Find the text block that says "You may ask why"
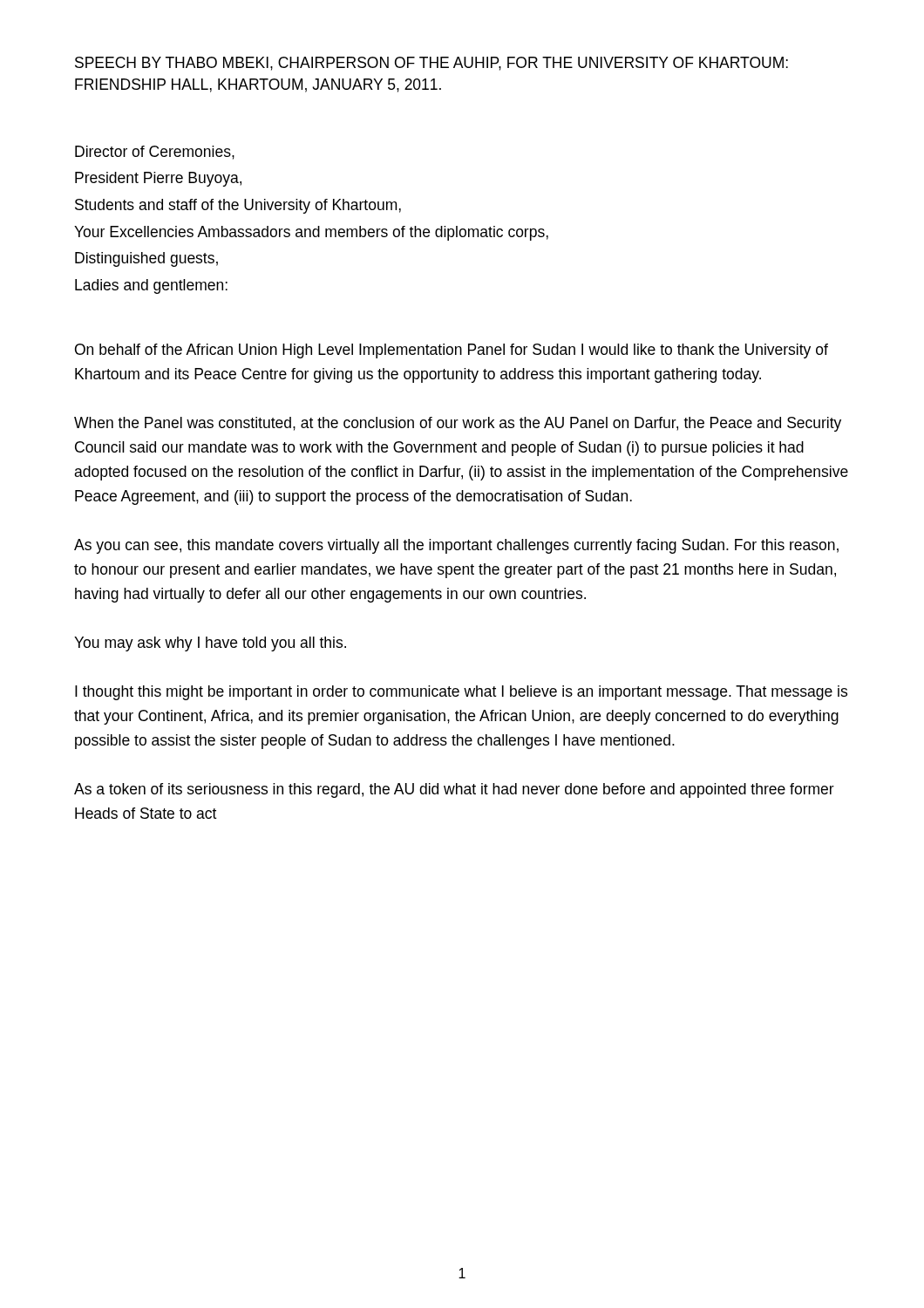This screenshot has height=1308, width=924. [x=211, y=642]
